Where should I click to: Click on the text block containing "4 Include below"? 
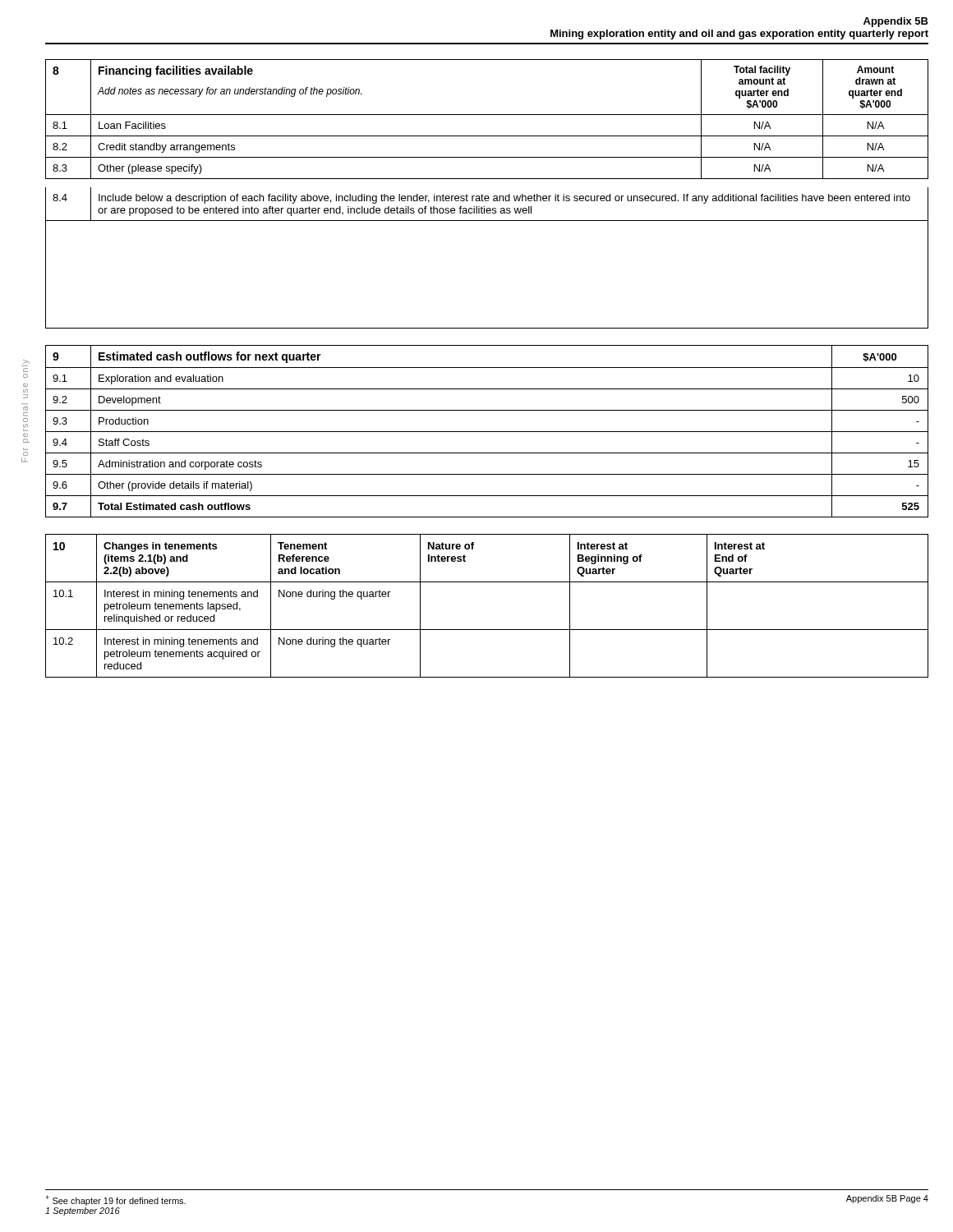487,258
